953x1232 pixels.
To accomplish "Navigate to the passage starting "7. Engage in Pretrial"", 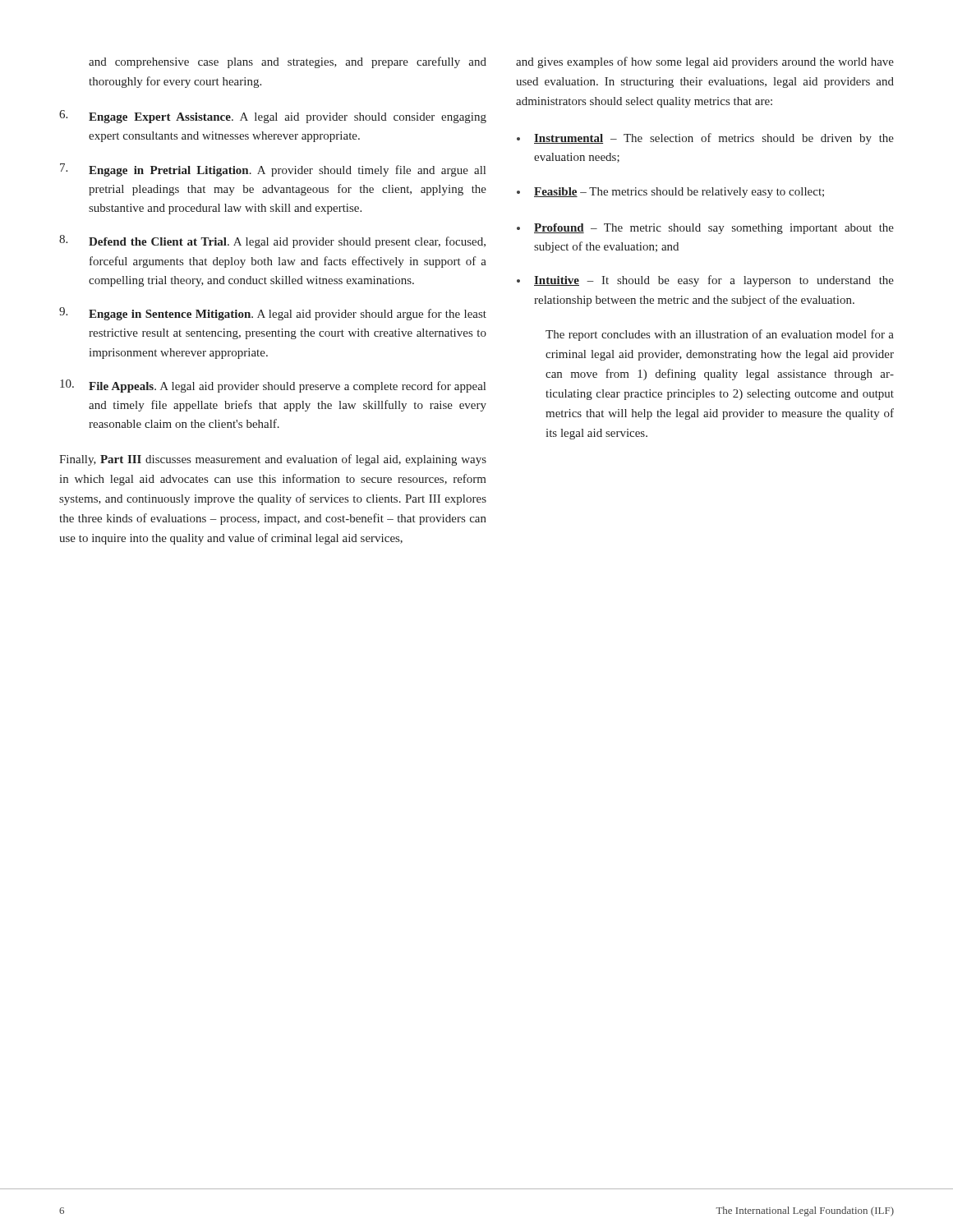I will coord(273,189).
